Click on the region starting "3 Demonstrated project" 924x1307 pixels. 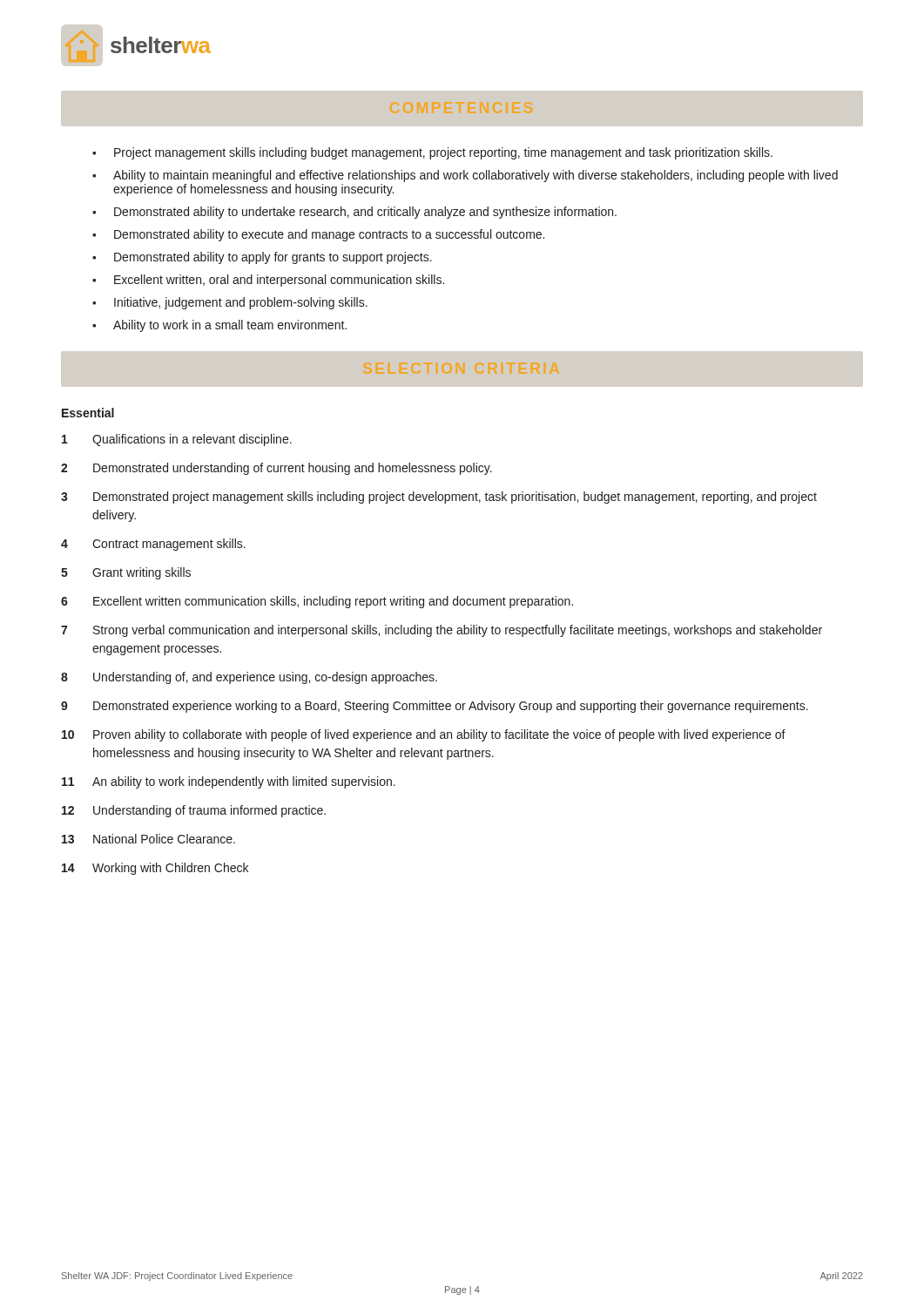[462, 506]
